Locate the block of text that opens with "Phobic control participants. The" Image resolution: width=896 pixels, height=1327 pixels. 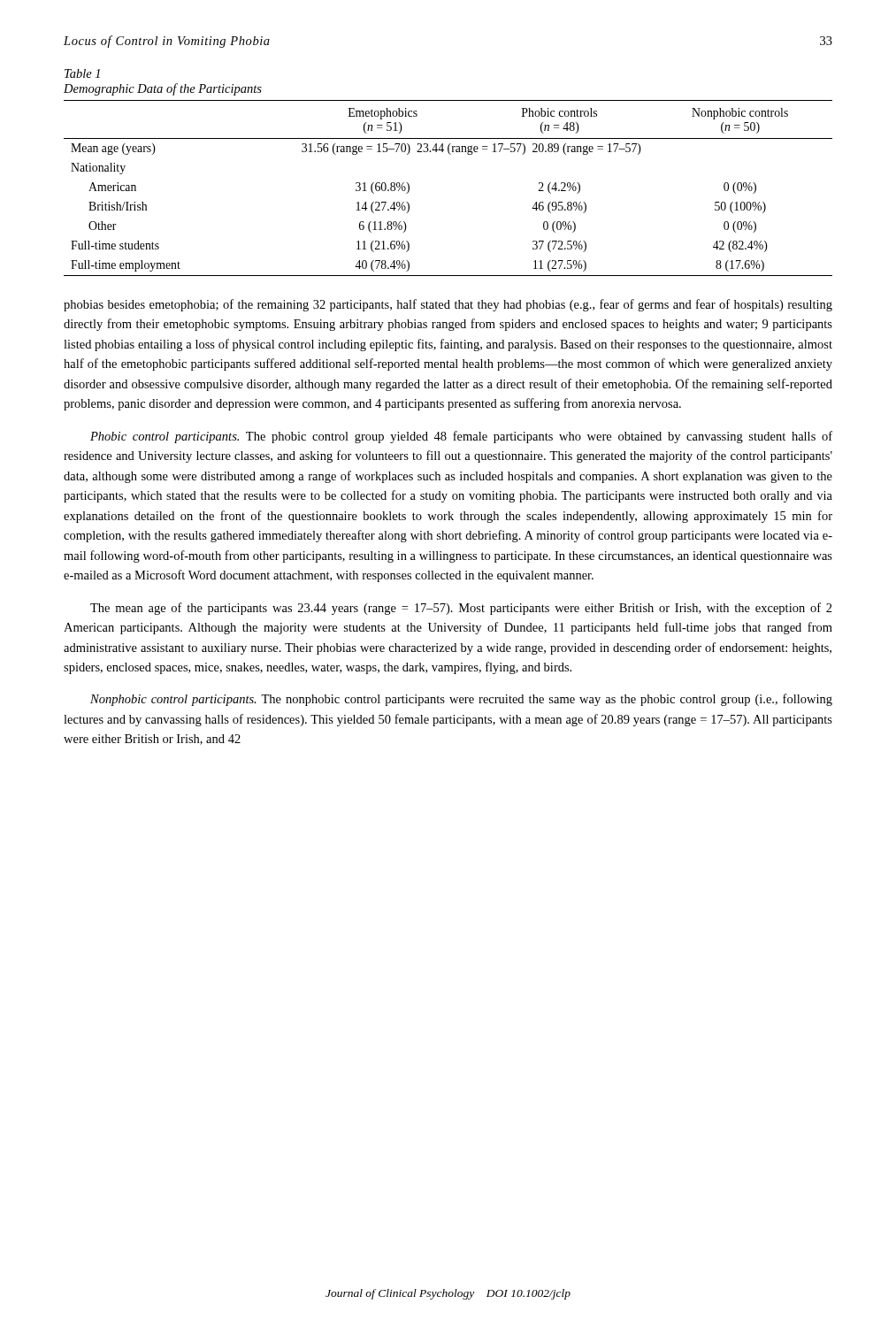click(x=448, y=506)
